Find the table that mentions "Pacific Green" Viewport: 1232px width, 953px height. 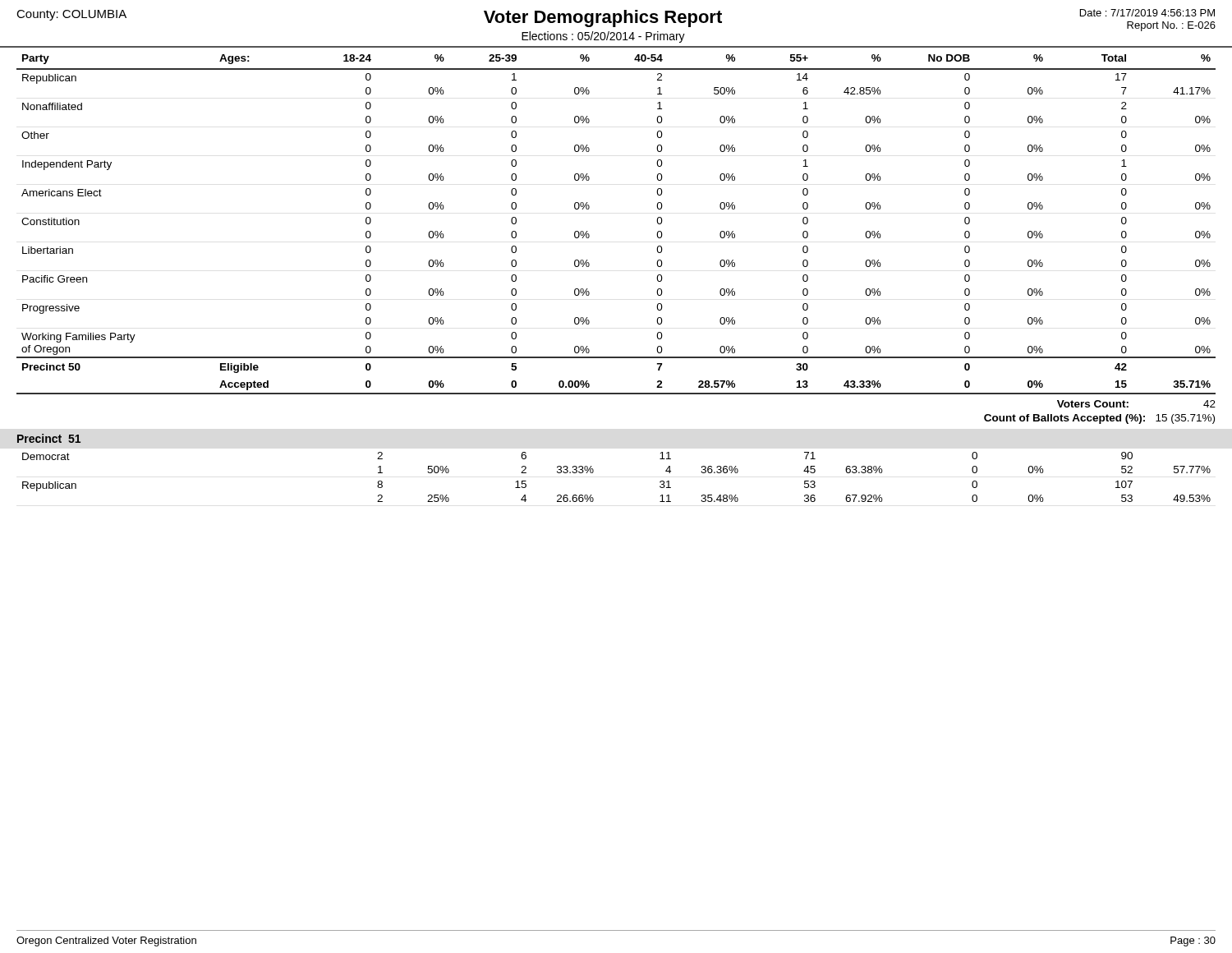(x=616, y=221)
